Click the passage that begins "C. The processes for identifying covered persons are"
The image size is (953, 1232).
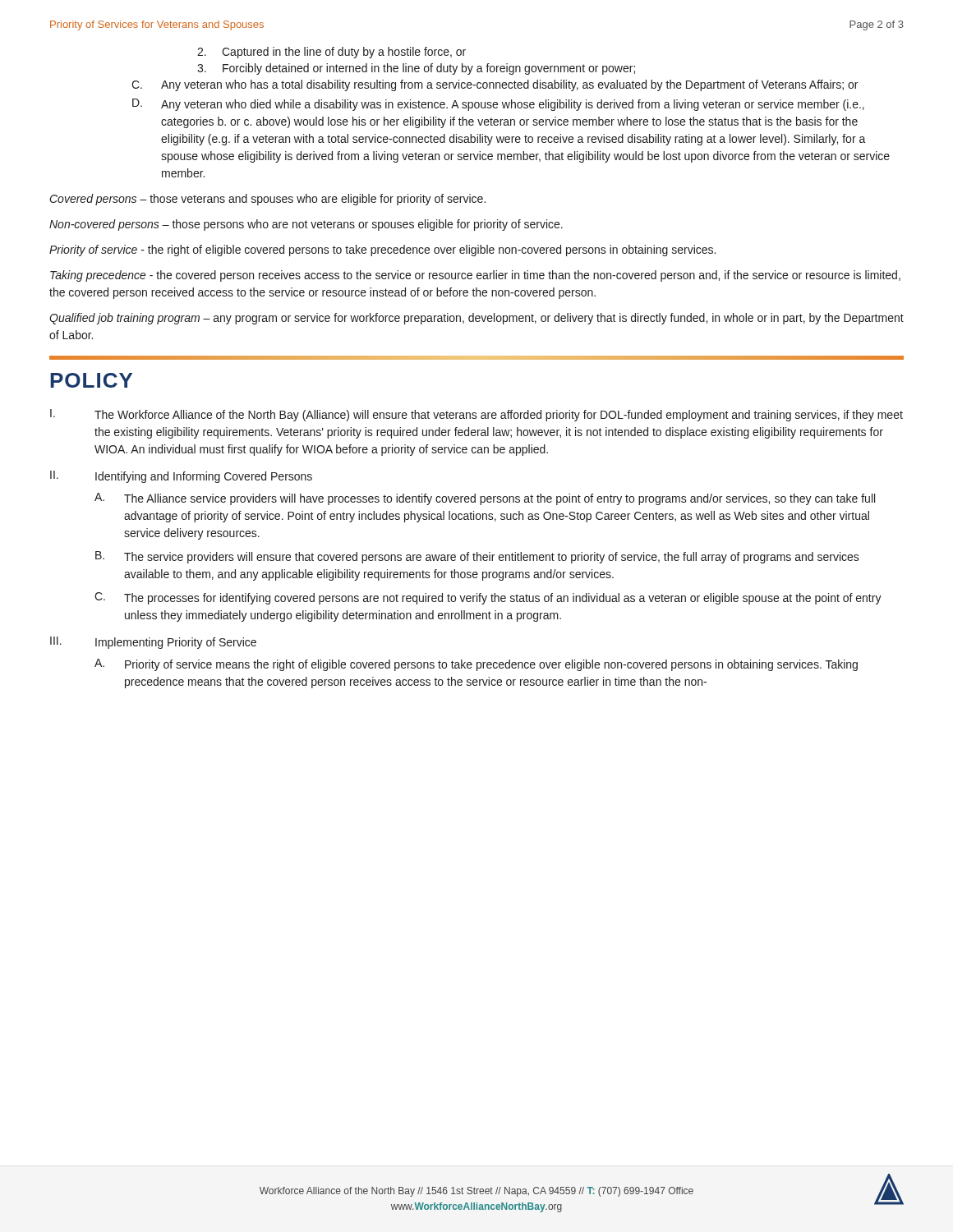(499, 607)
